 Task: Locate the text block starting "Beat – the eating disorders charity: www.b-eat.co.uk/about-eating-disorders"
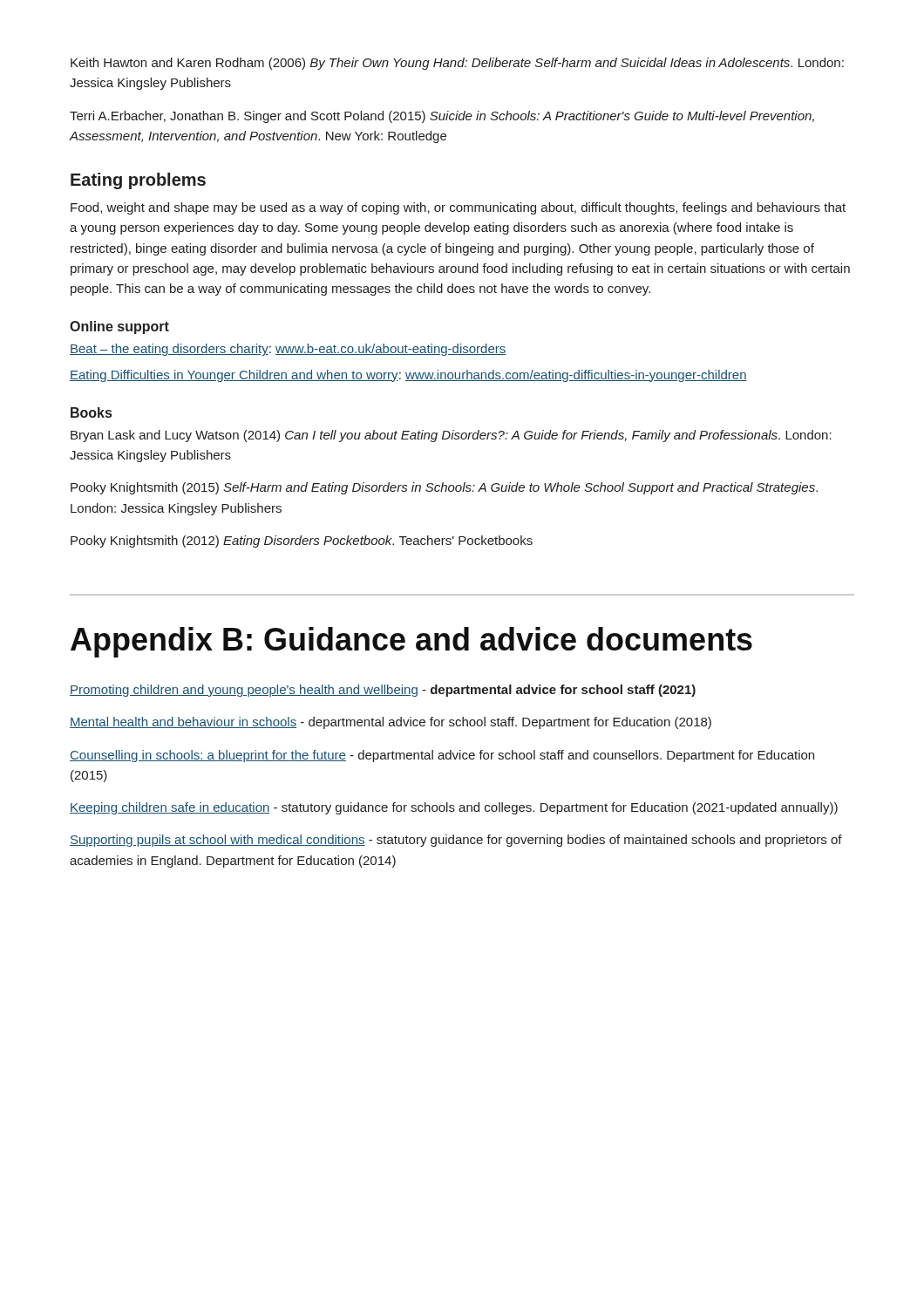click(x=288, y=349)
